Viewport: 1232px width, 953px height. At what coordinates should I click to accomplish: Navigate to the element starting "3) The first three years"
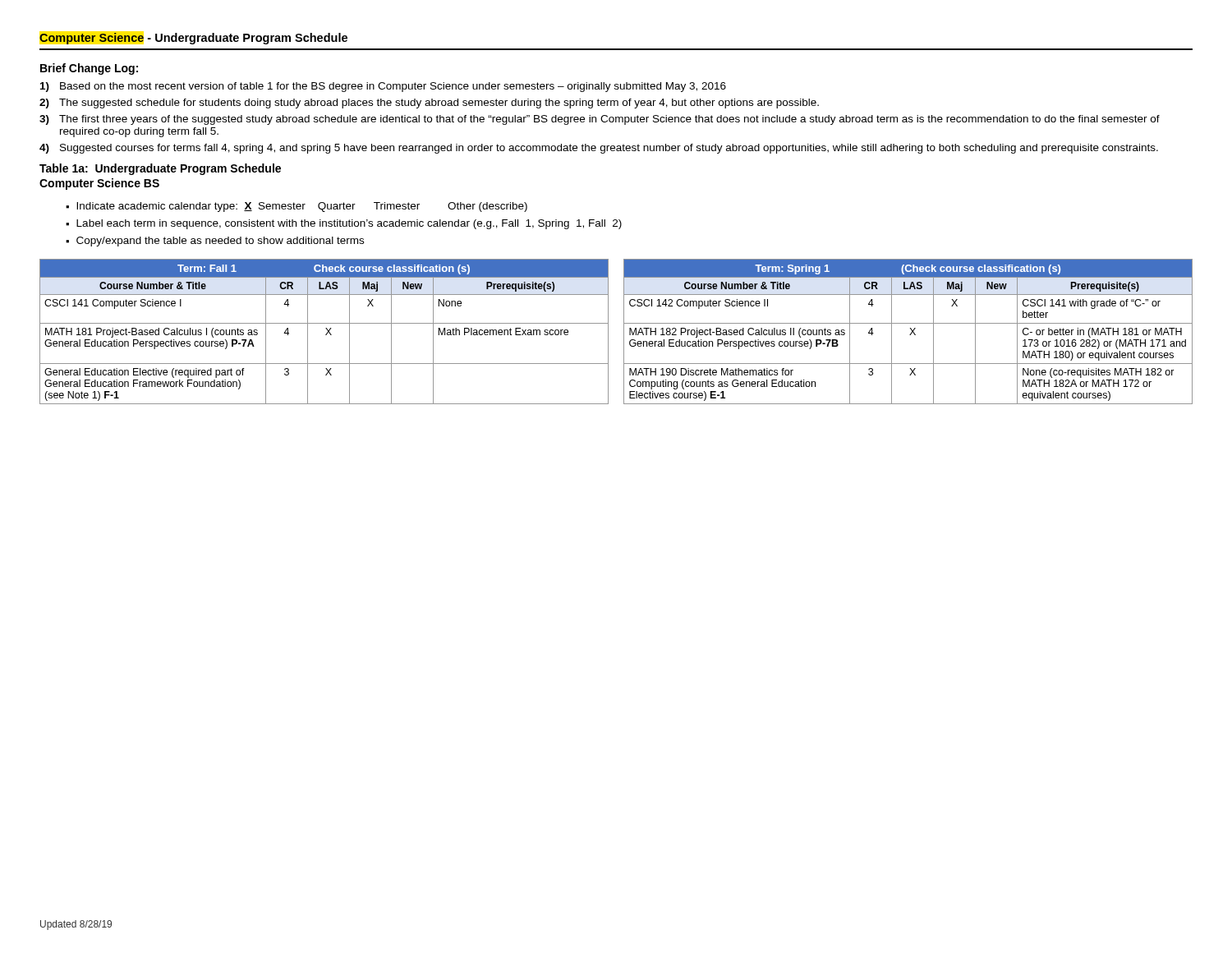coord(616,125)
